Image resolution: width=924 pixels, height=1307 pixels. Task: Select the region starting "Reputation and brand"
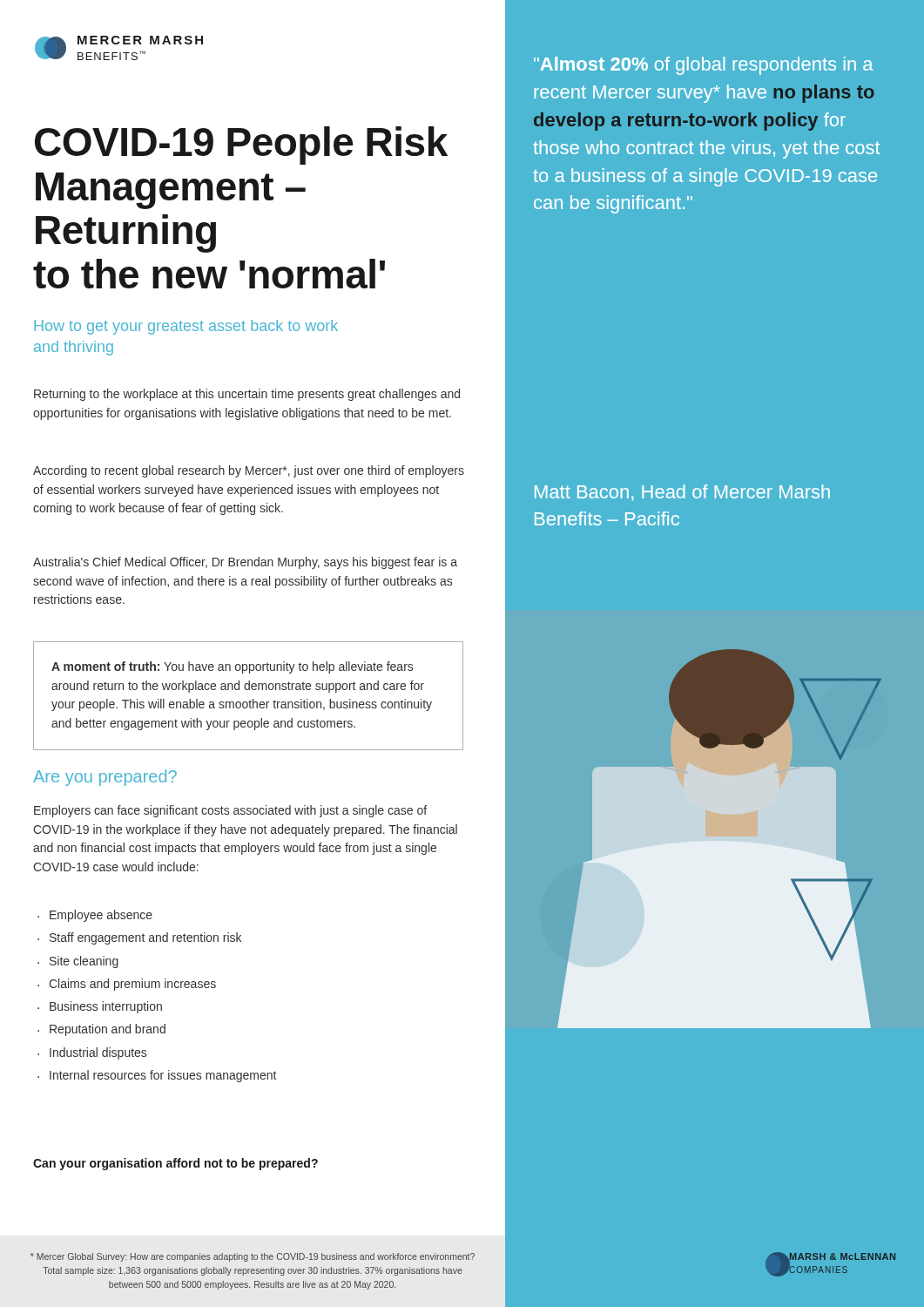point(107,1029)
